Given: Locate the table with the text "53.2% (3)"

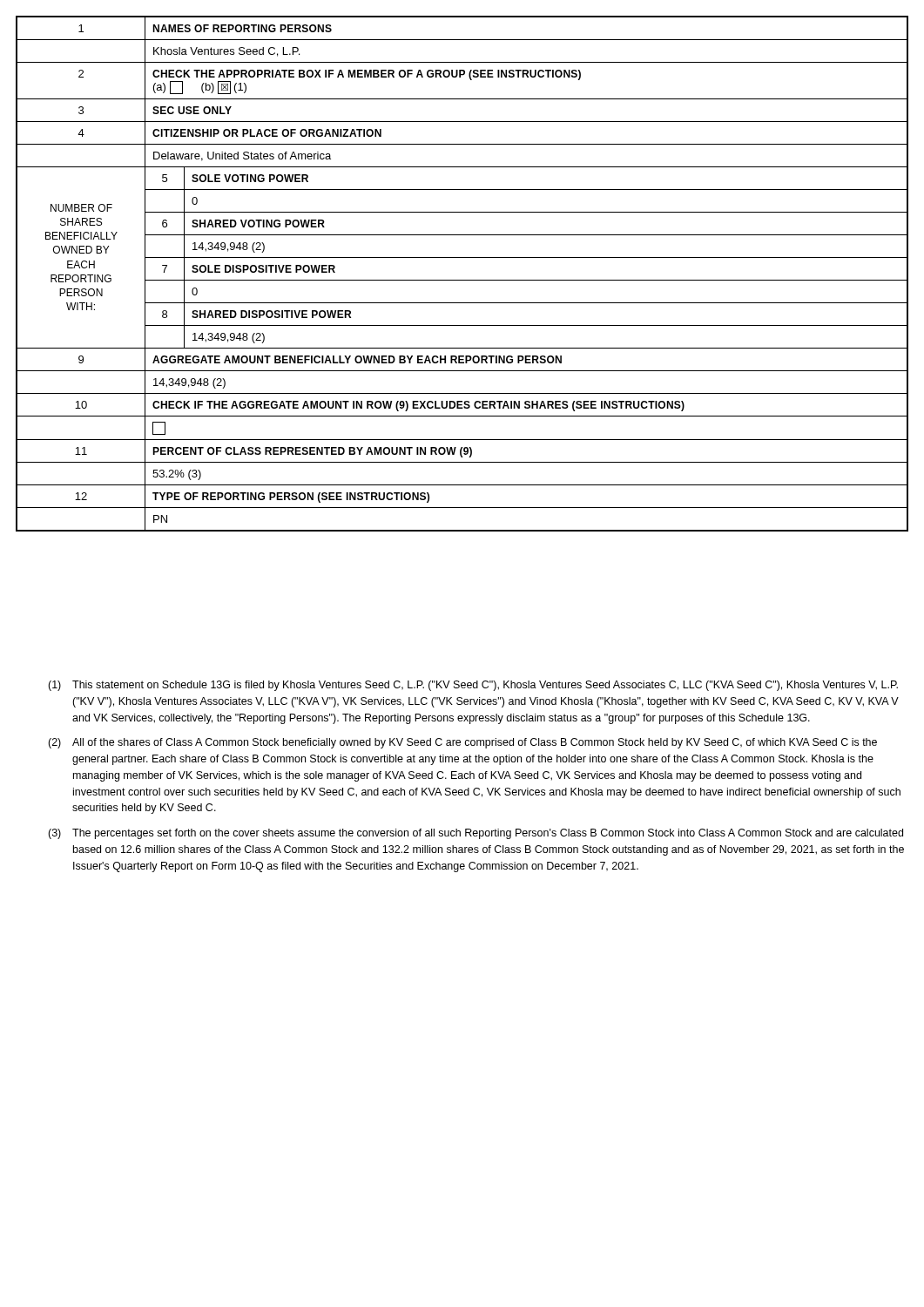Looking at the screenshot, I should 462,274.
